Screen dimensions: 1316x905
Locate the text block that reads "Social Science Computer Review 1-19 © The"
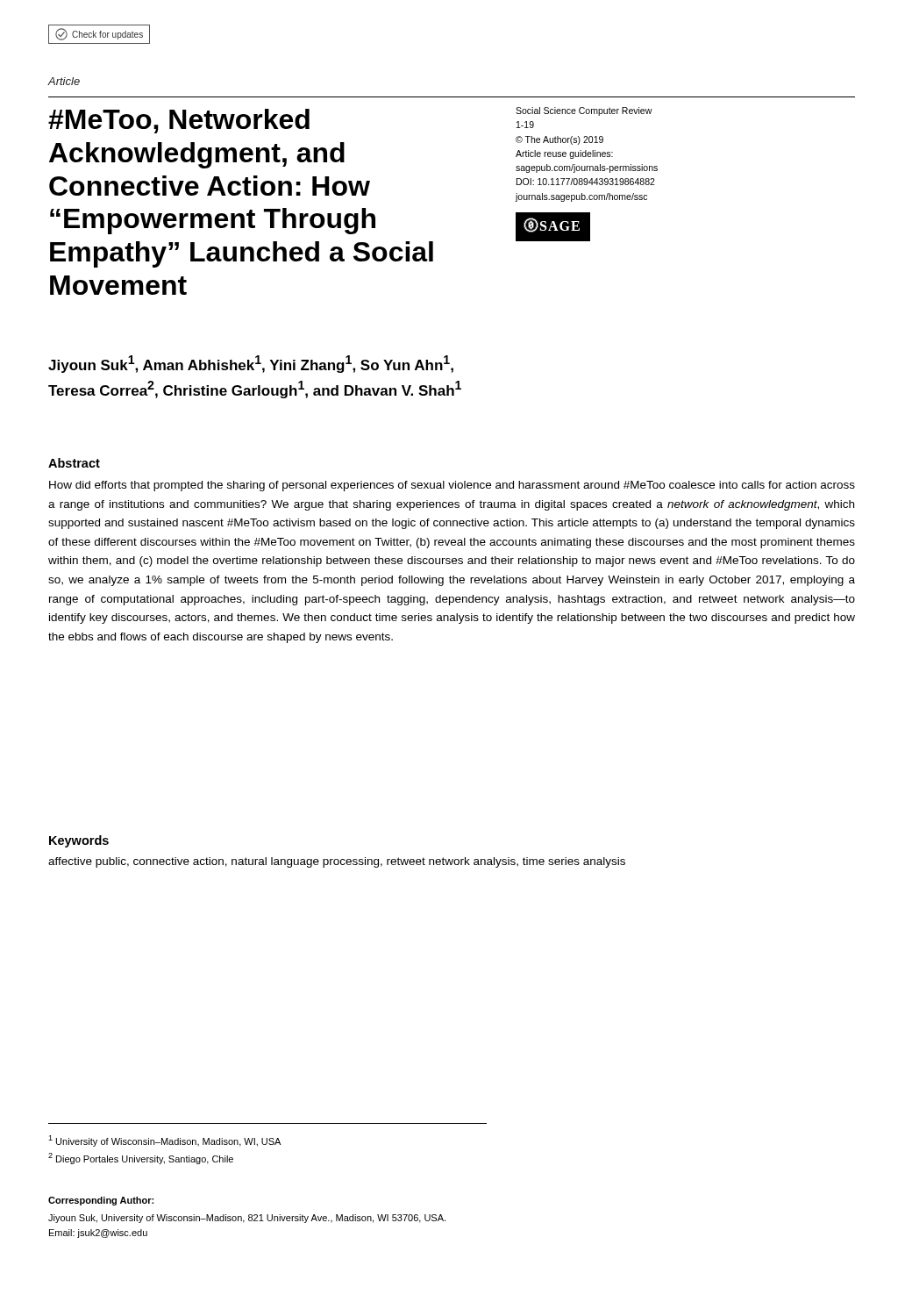click(584, 111)
